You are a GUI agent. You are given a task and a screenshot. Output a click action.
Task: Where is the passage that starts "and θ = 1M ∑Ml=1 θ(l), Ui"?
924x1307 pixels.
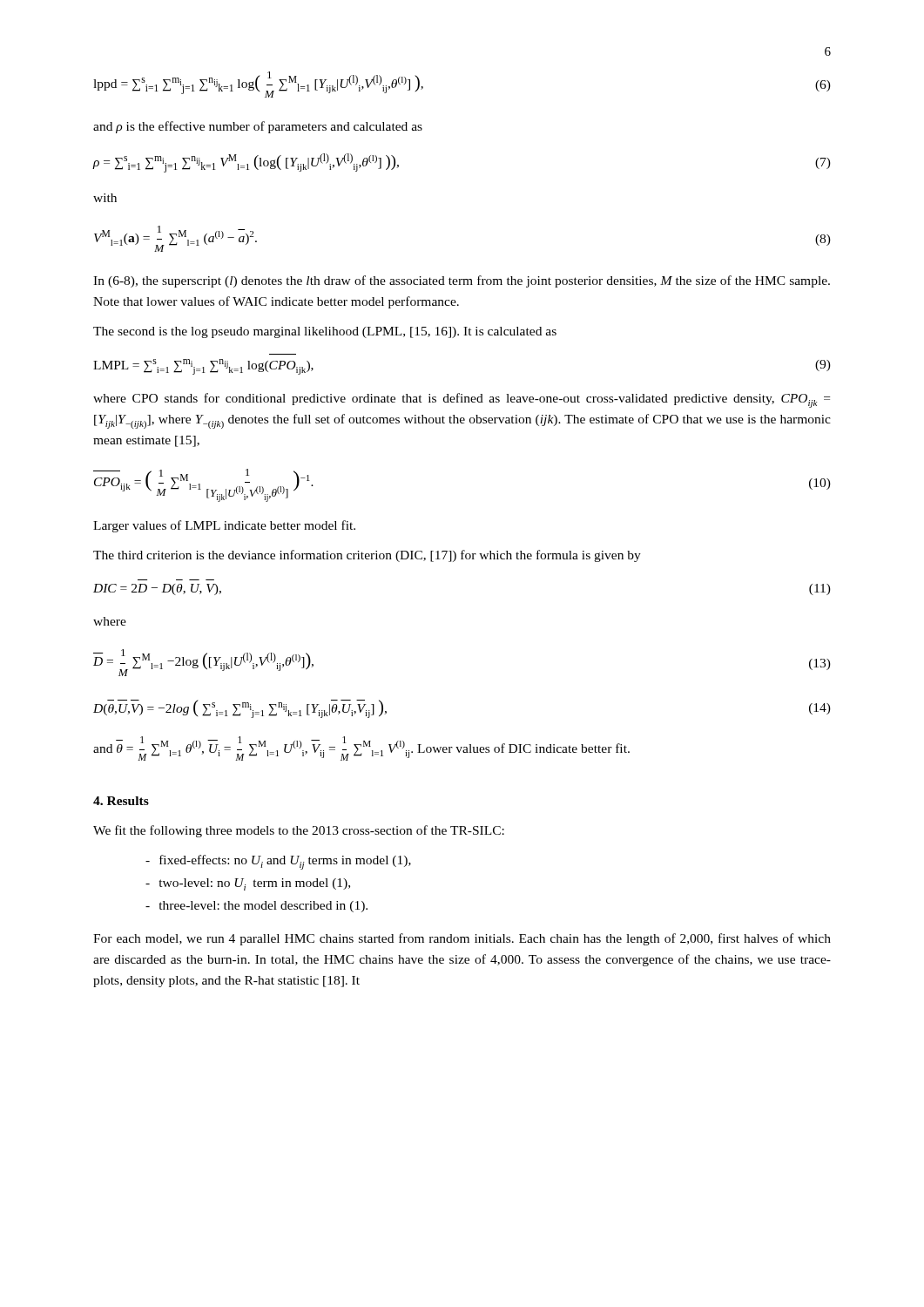click(x=362, y=749)
